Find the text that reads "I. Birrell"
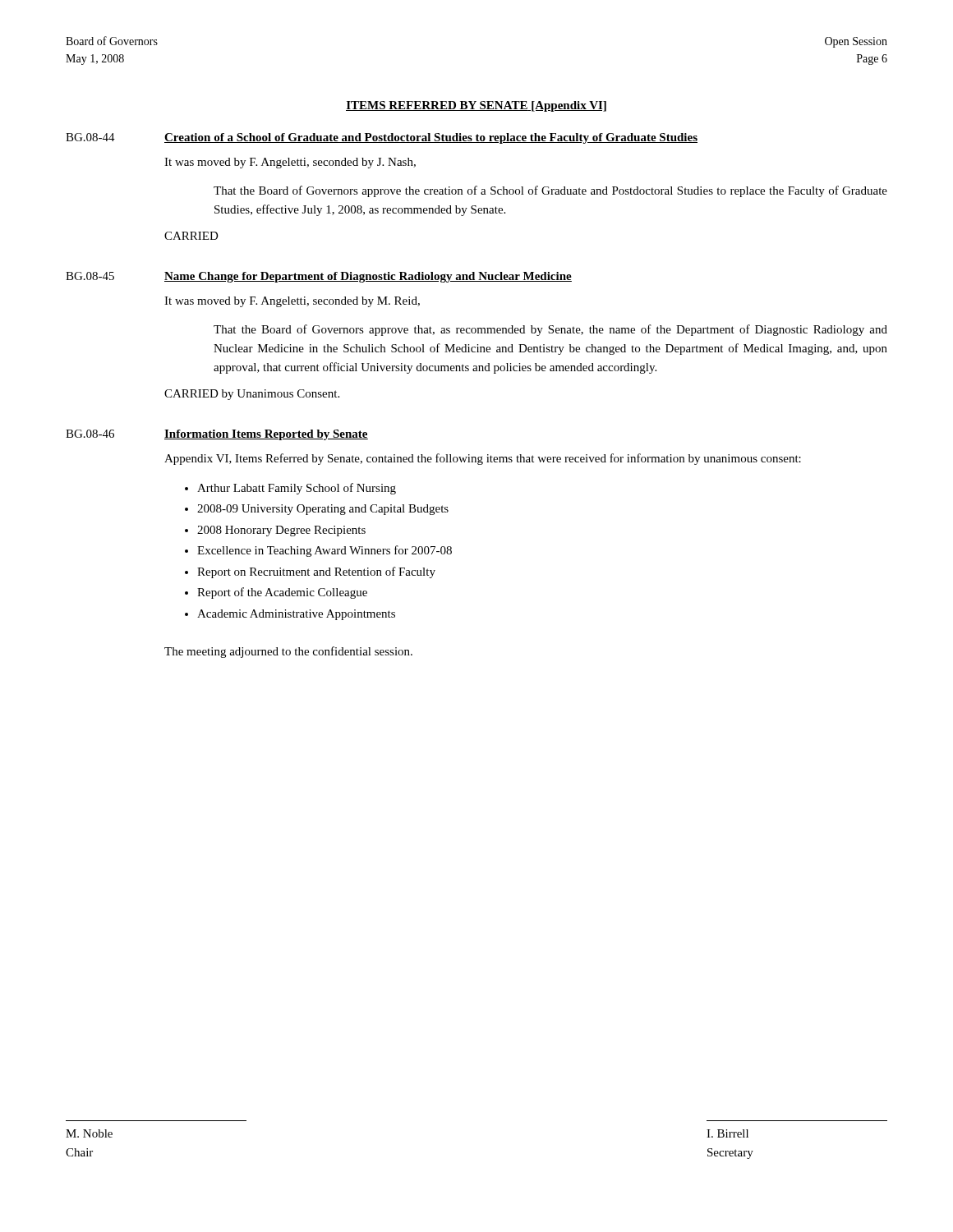 coord(728,1133)
